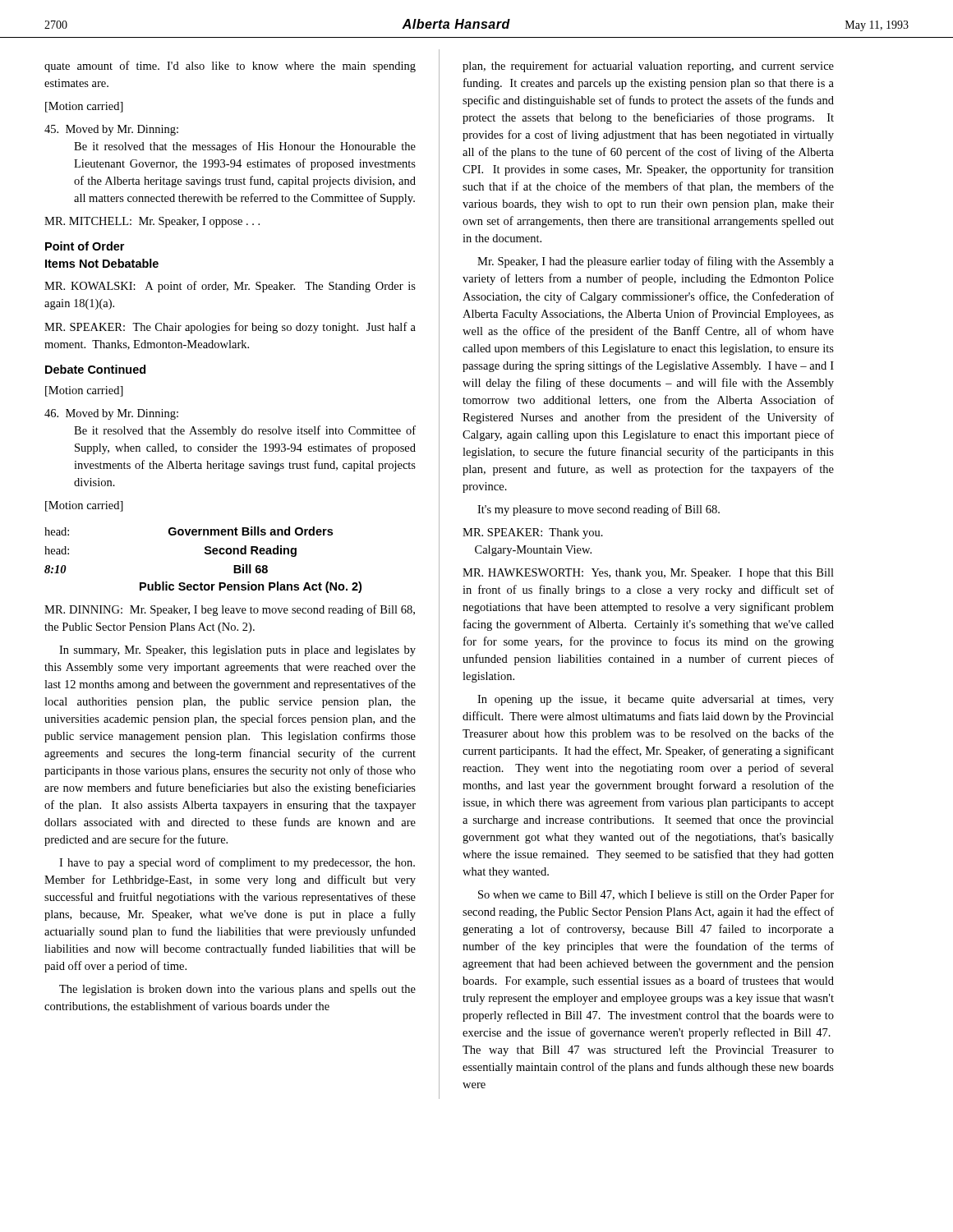Viewport: 953px width, 1232px height.
Task: Find the block on this page that starts "46. Moved by Mr. Dinning: Be it resolved"
Action: [x=230, y=448]
